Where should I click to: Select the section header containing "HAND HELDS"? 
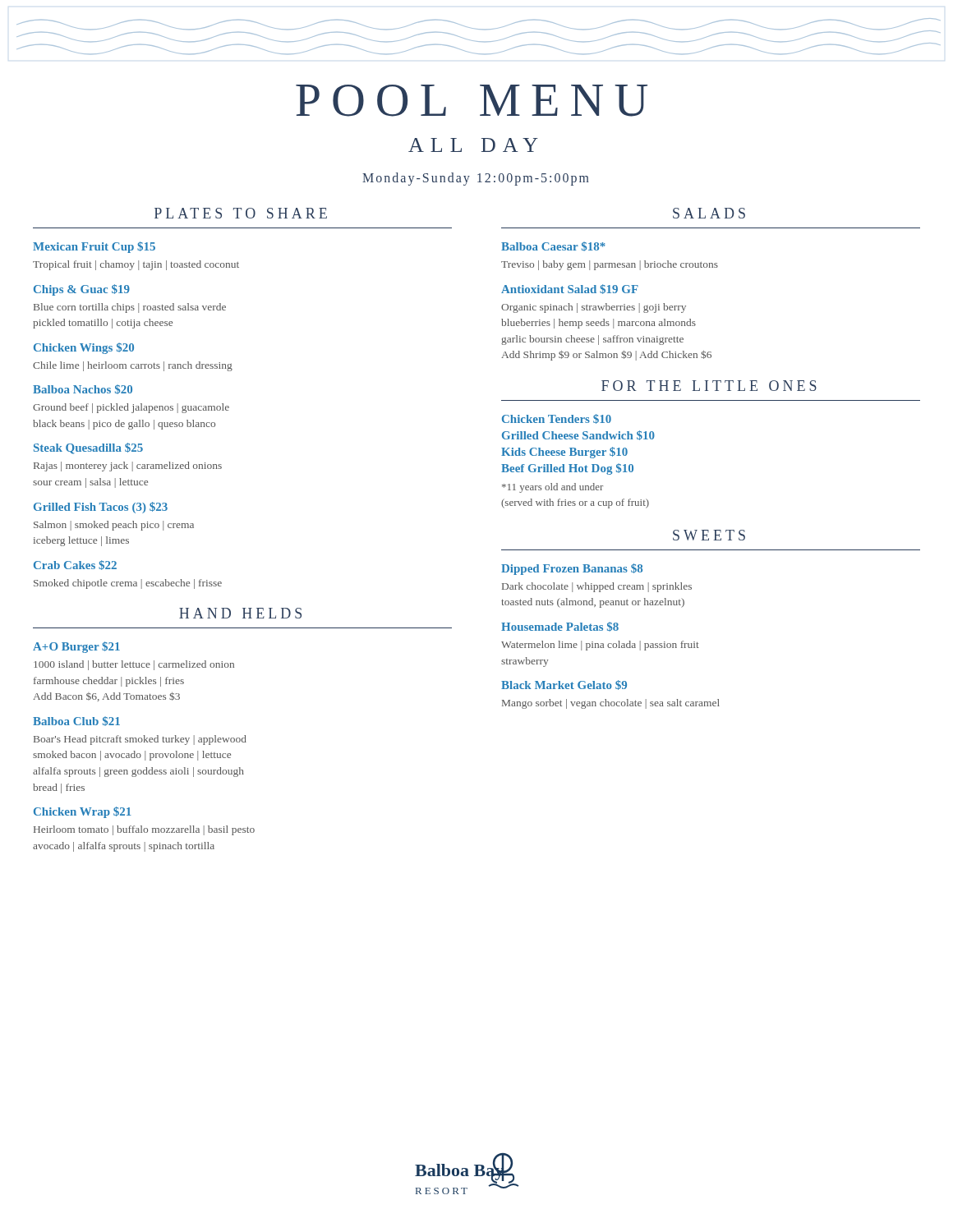tap(242, 614)
